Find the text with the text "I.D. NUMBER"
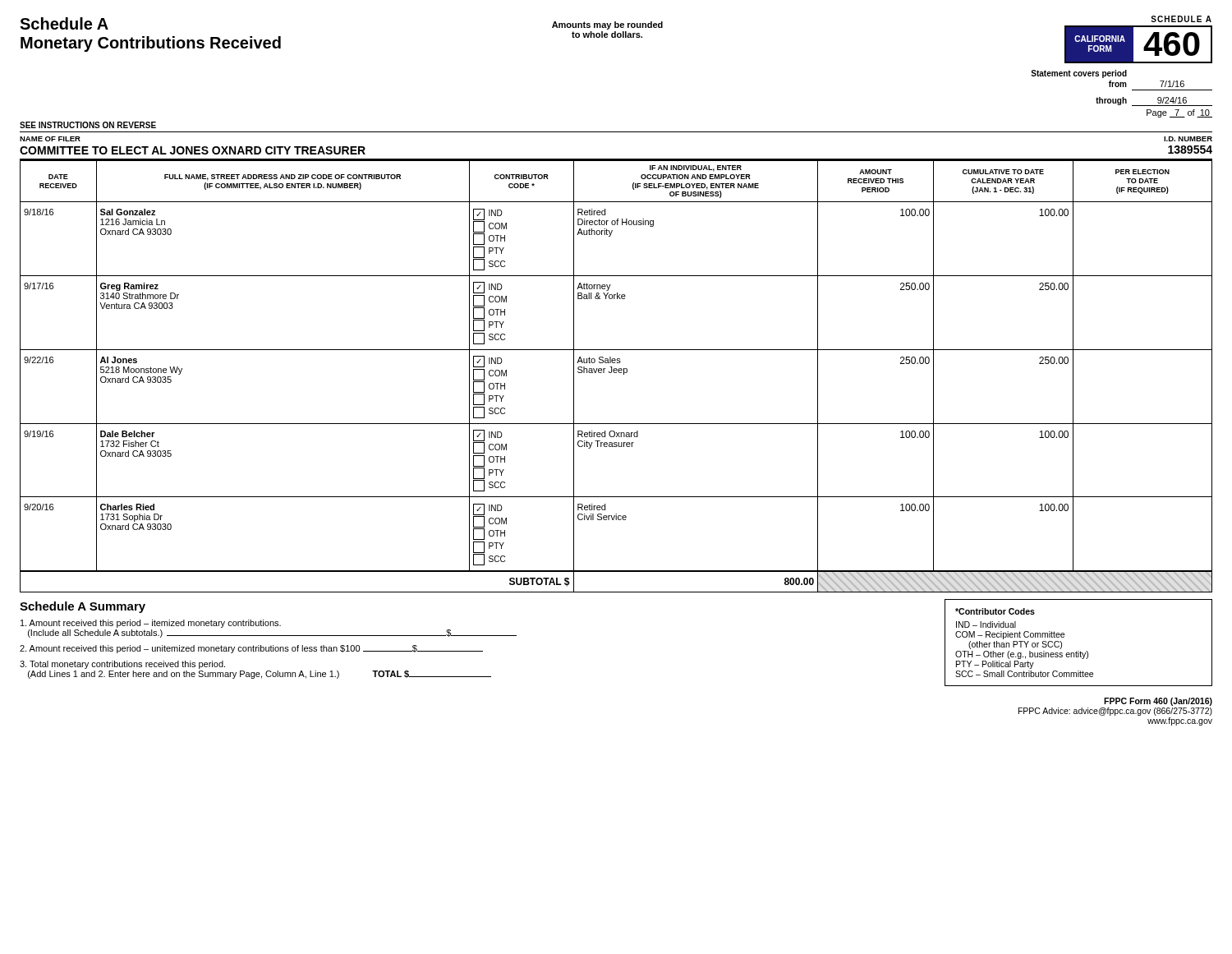The image size is (1232, 954). point(1188,138)
